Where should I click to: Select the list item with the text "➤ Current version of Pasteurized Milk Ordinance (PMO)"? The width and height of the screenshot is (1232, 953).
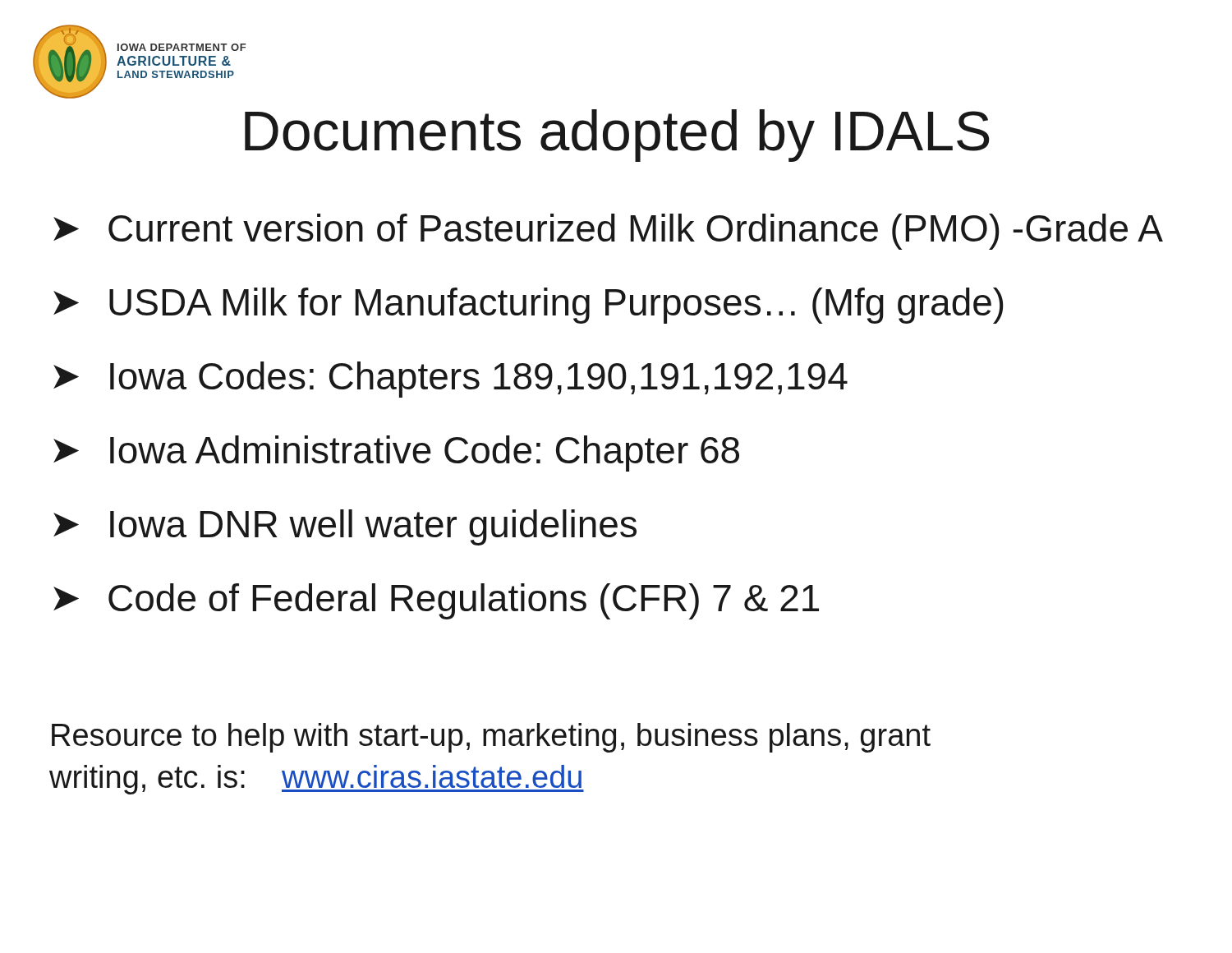tap(606, 229)
